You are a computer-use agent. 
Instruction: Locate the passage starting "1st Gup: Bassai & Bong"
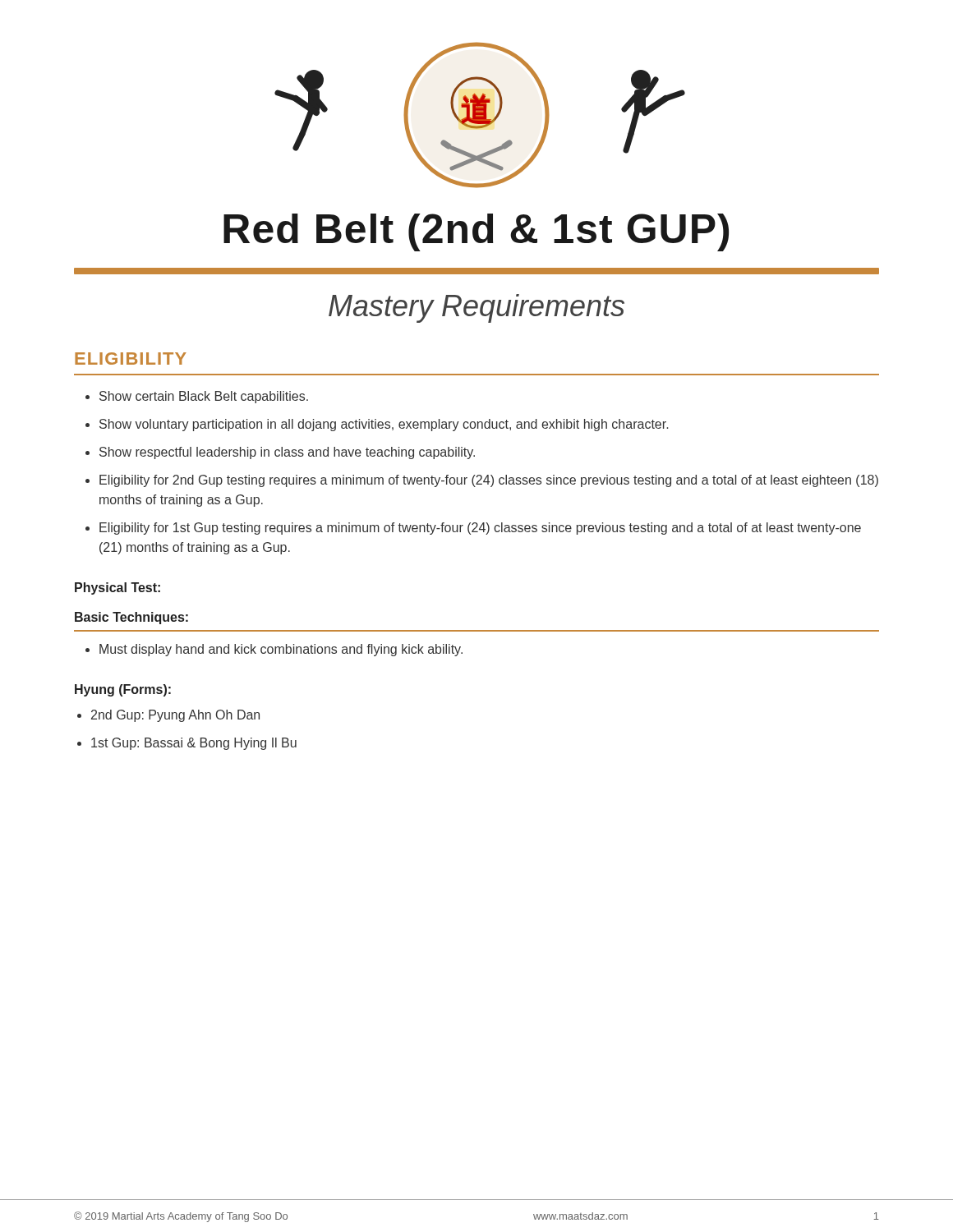coord(194,742)
